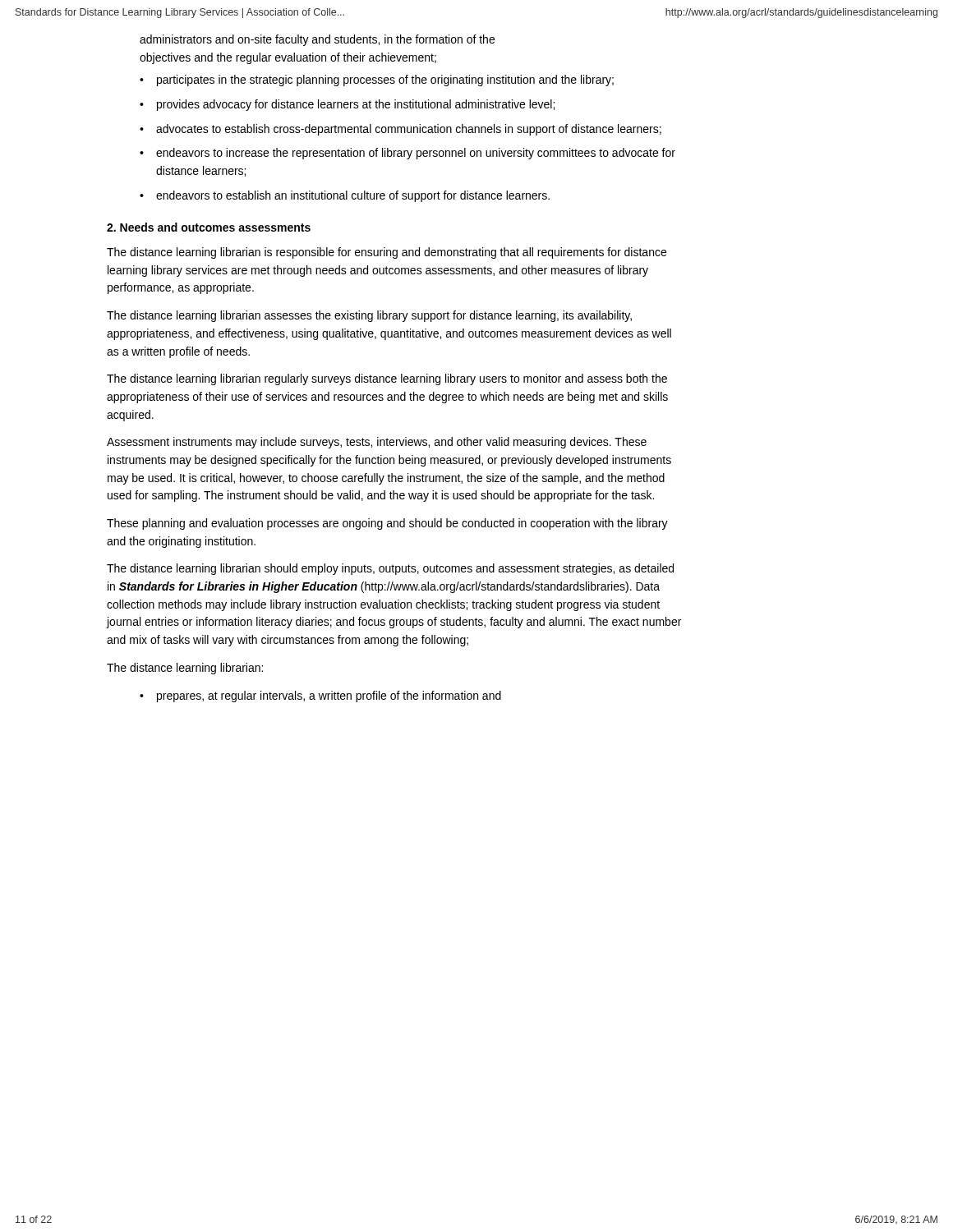Locate the block of text that opens with "These planning and evaluation processes are ongoing"

pyautogui.click(x=387, y=532)
